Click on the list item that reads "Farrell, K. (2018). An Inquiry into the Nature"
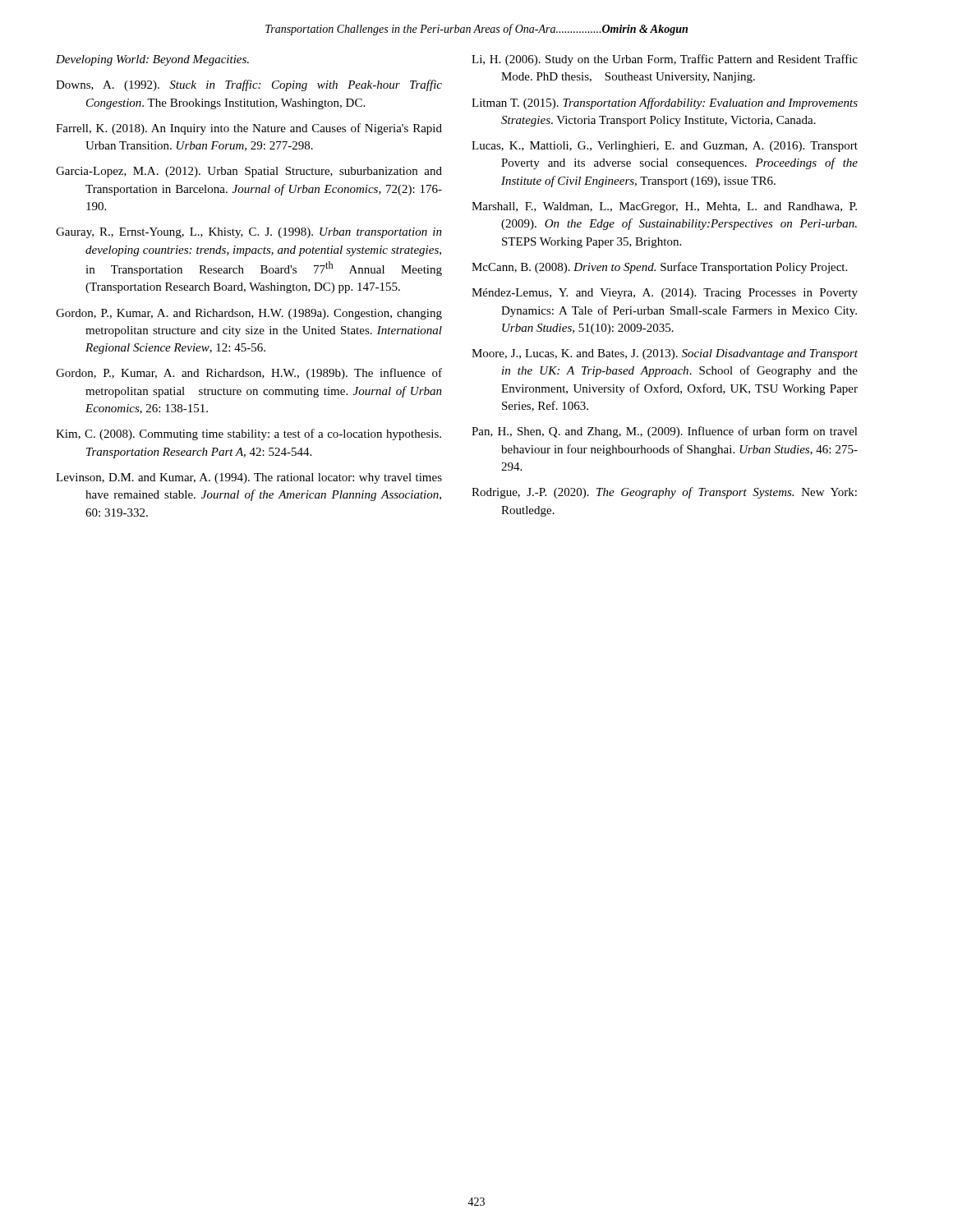 click(x=249, y=137)
